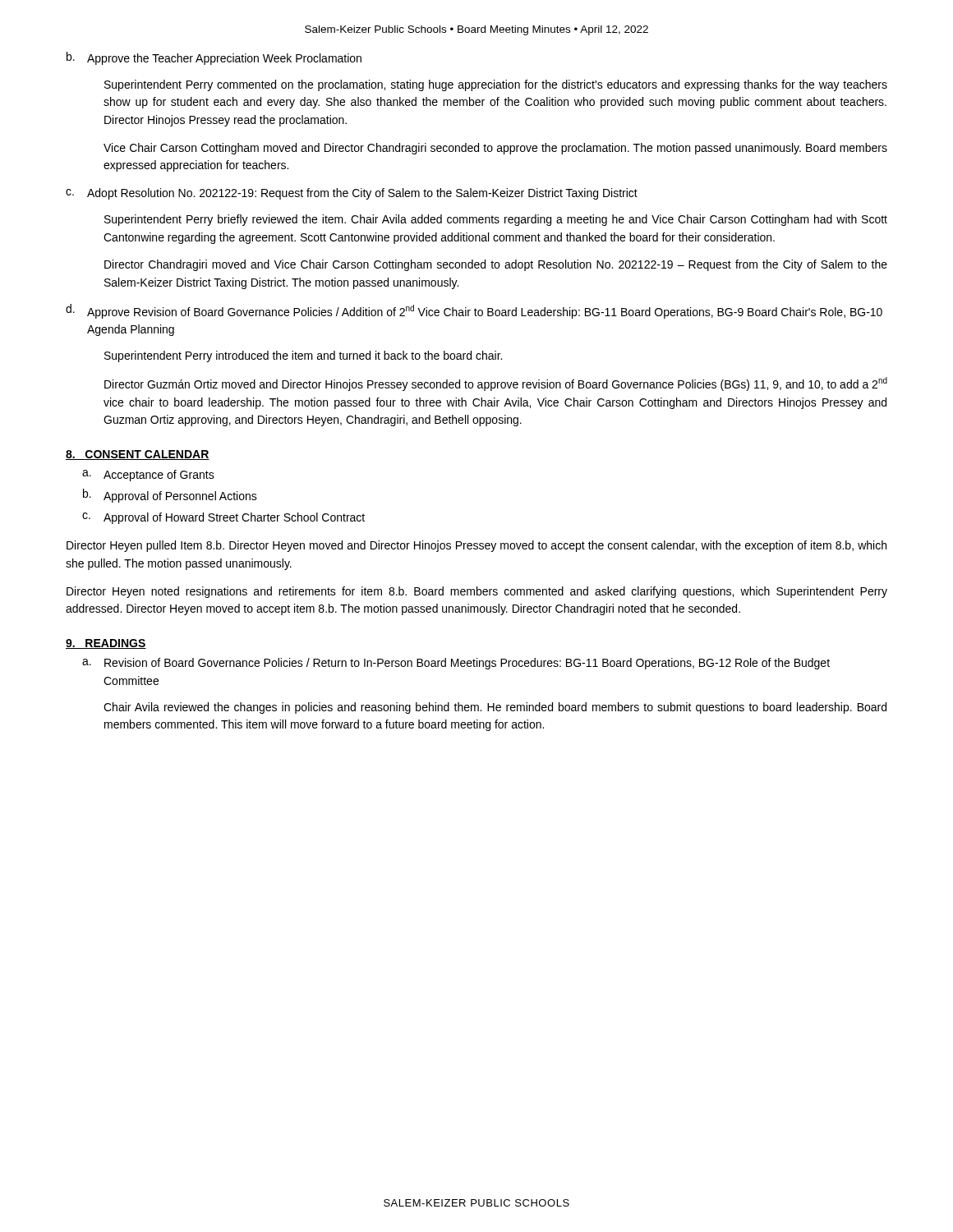The width and height of the screenshot is (953, 1232).
Task: Click on the text block that reads "Vice Chair Carson"
Action: [x=495, y=157]
